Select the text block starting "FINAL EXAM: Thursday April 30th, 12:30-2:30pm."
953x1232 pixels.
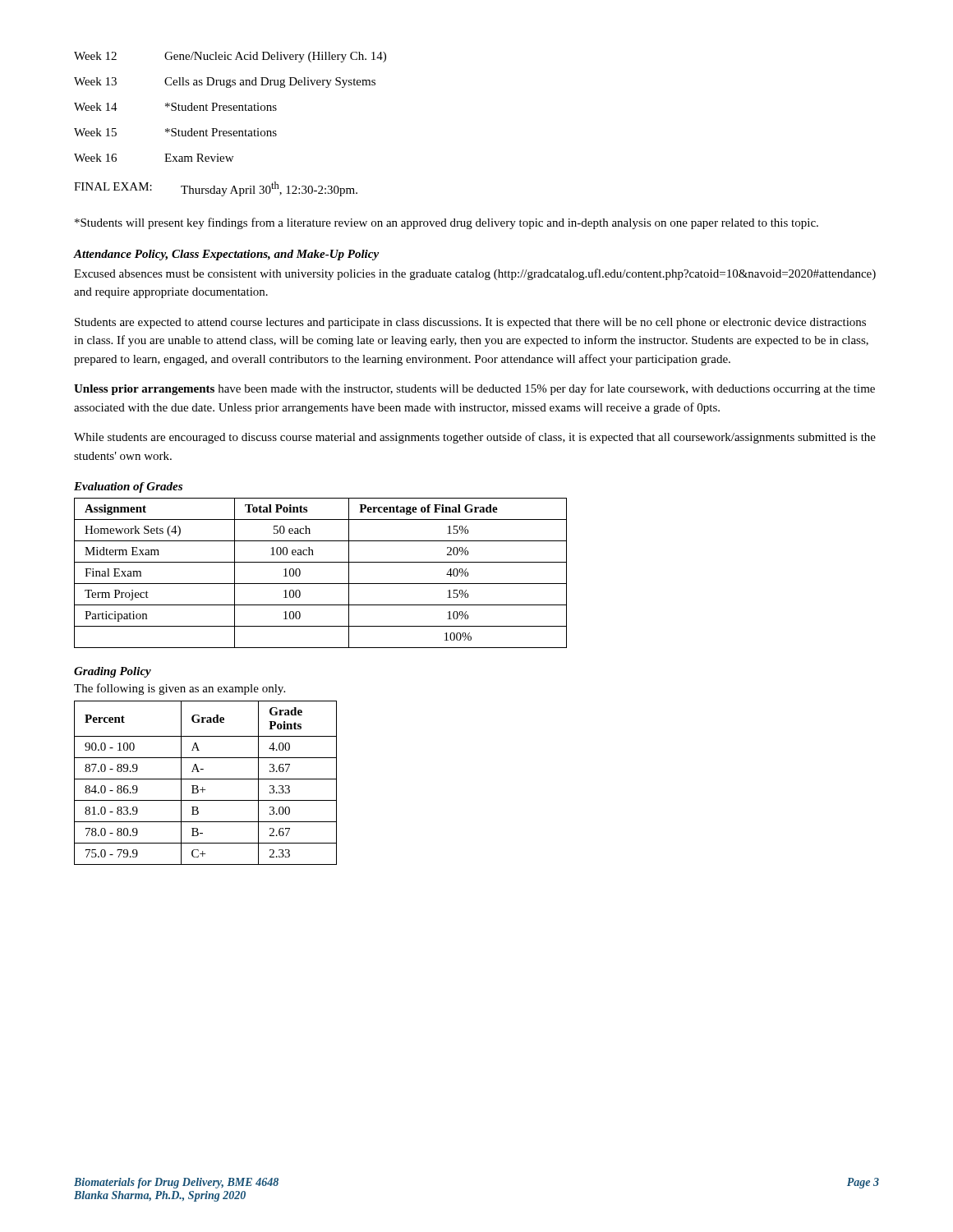click(216, 188)
